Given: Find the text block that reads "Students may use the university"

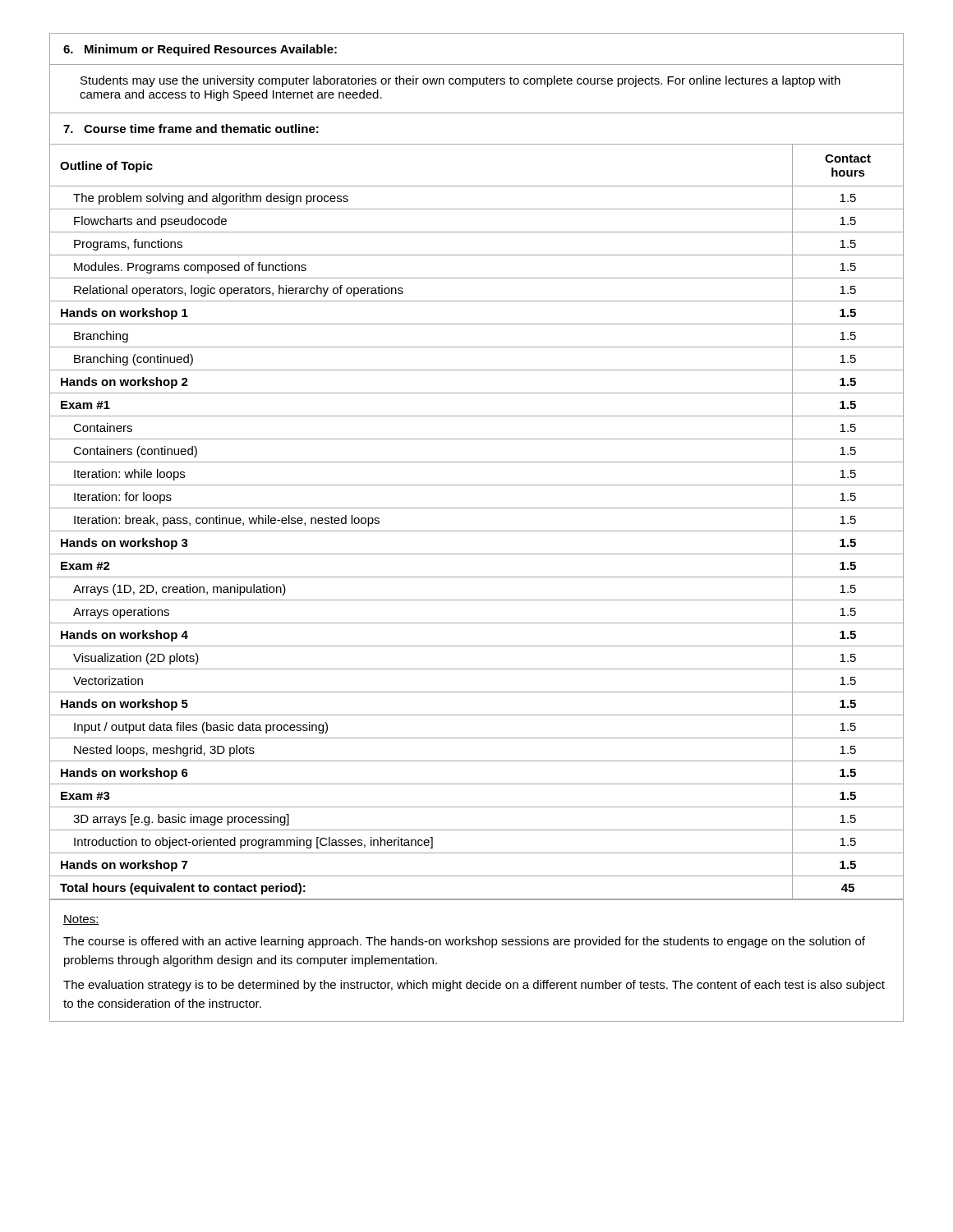Looking at the screenshot, I should 460,87.
